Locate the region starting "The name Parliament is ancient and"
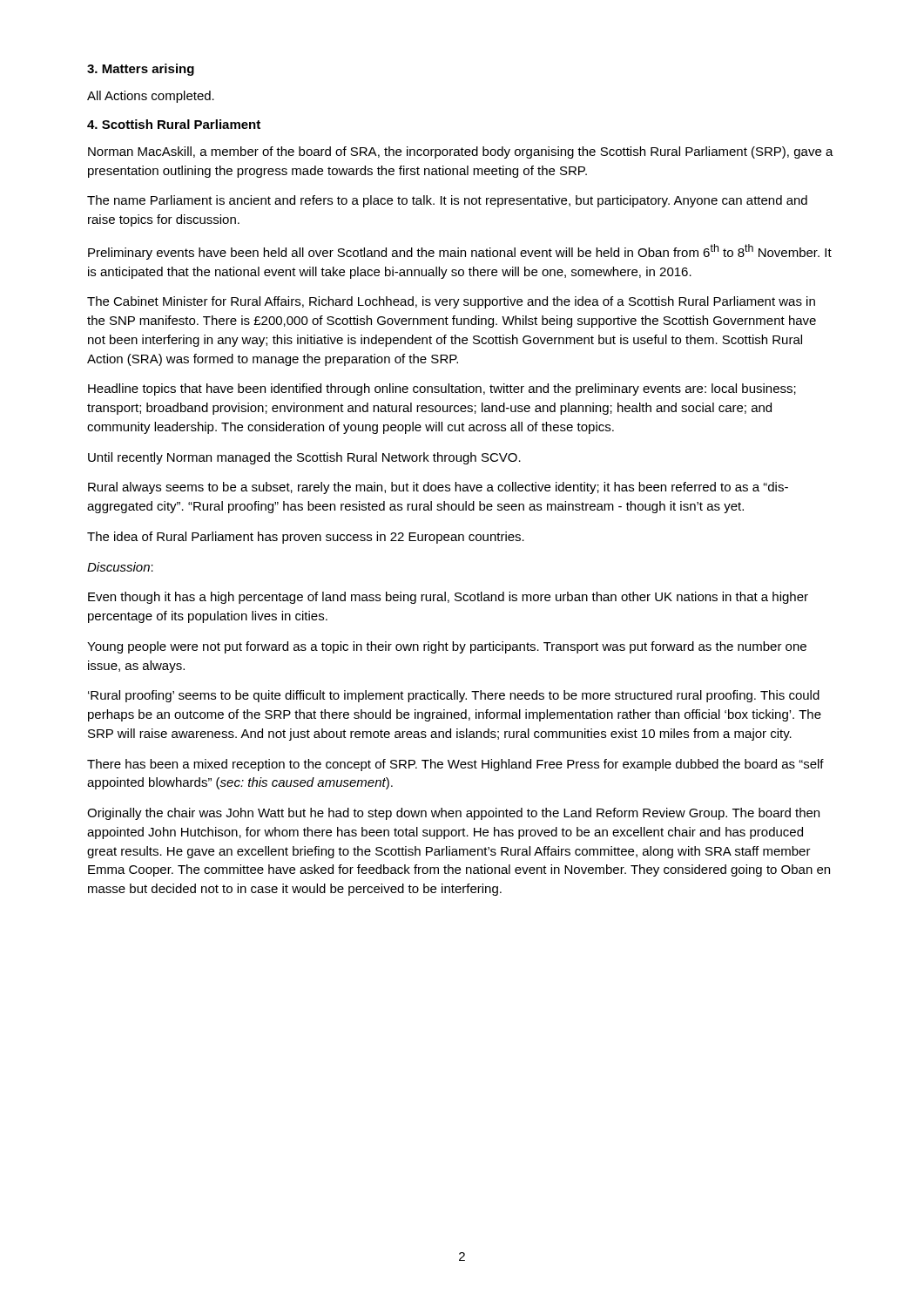The width and height of the screenshot is (924, 1307). [448, 210]
